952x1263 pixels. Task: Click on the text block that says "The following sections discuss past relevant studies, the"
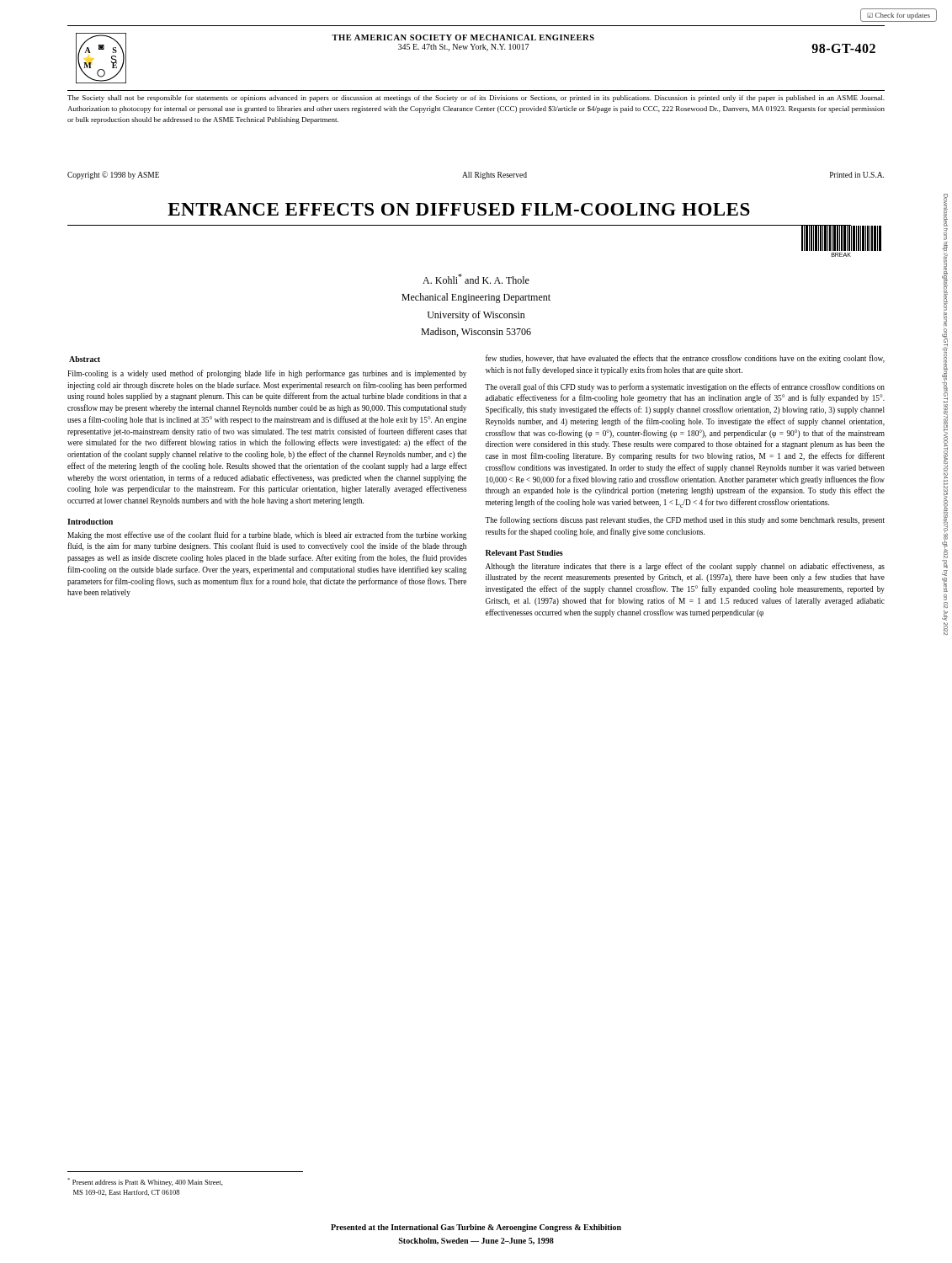685,526
